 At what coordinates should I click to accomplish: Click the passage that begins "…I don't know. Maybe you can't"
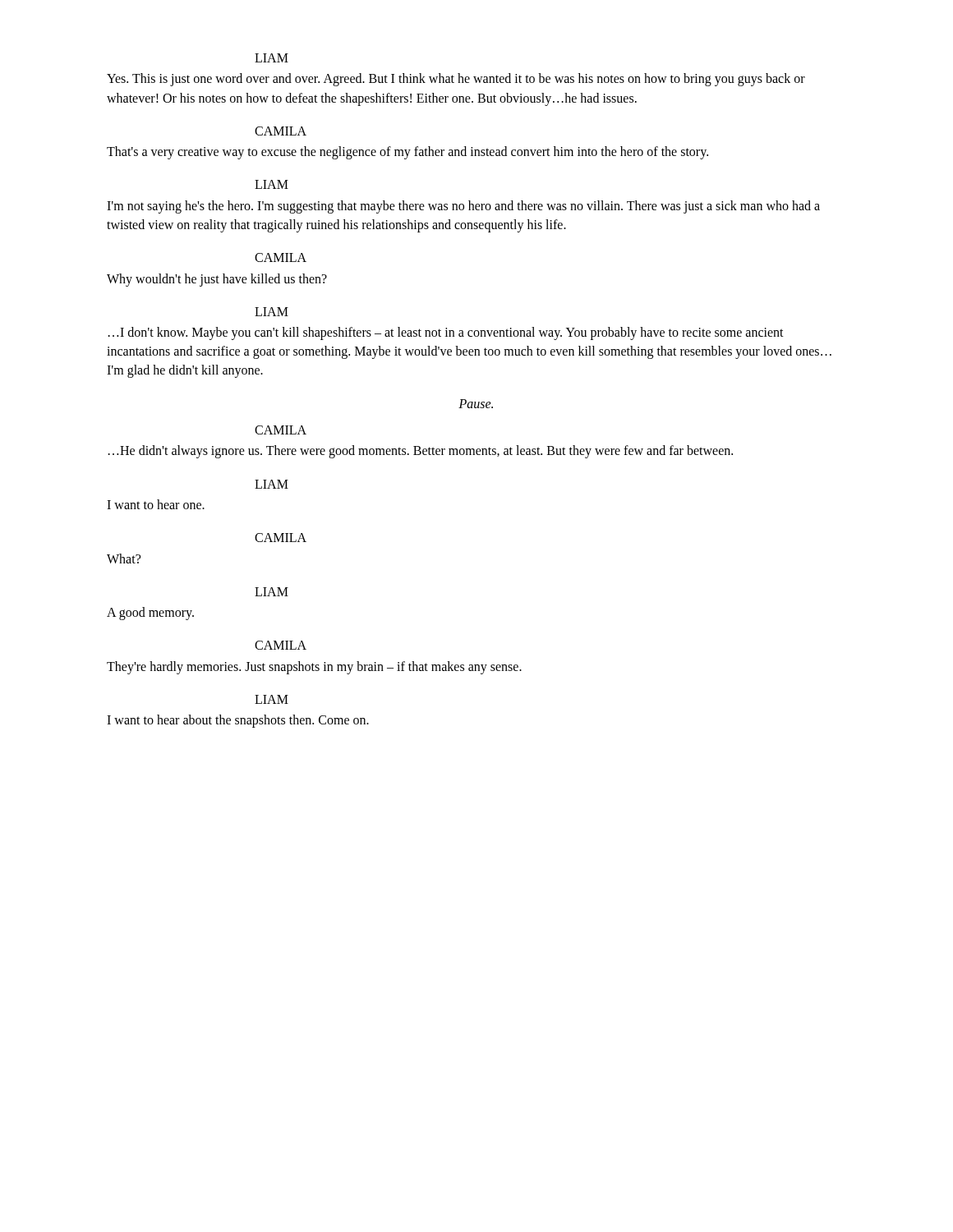point(470,351)
